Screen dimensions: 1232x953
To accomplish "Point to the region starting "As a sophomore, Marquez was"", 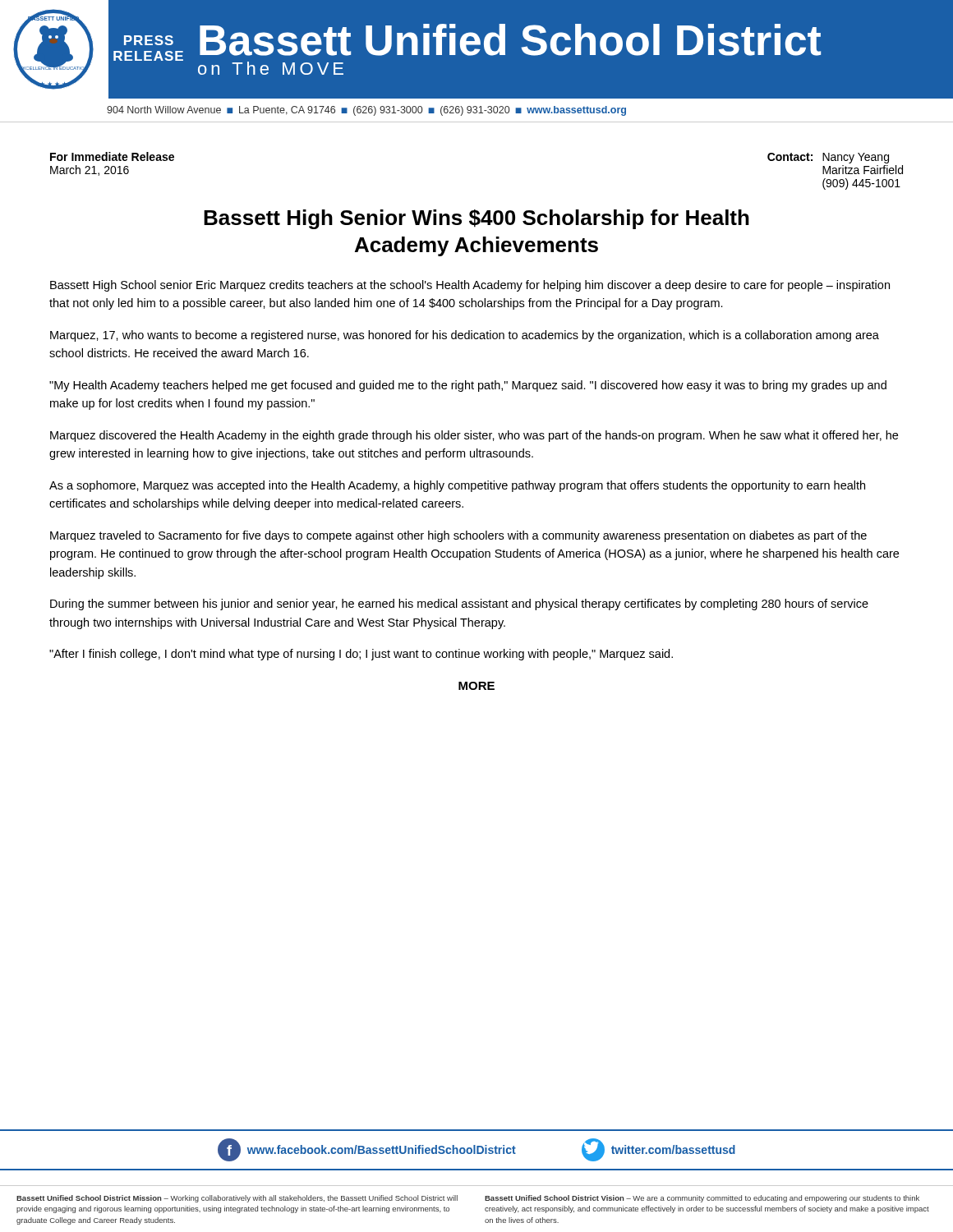I will point(458,494).
